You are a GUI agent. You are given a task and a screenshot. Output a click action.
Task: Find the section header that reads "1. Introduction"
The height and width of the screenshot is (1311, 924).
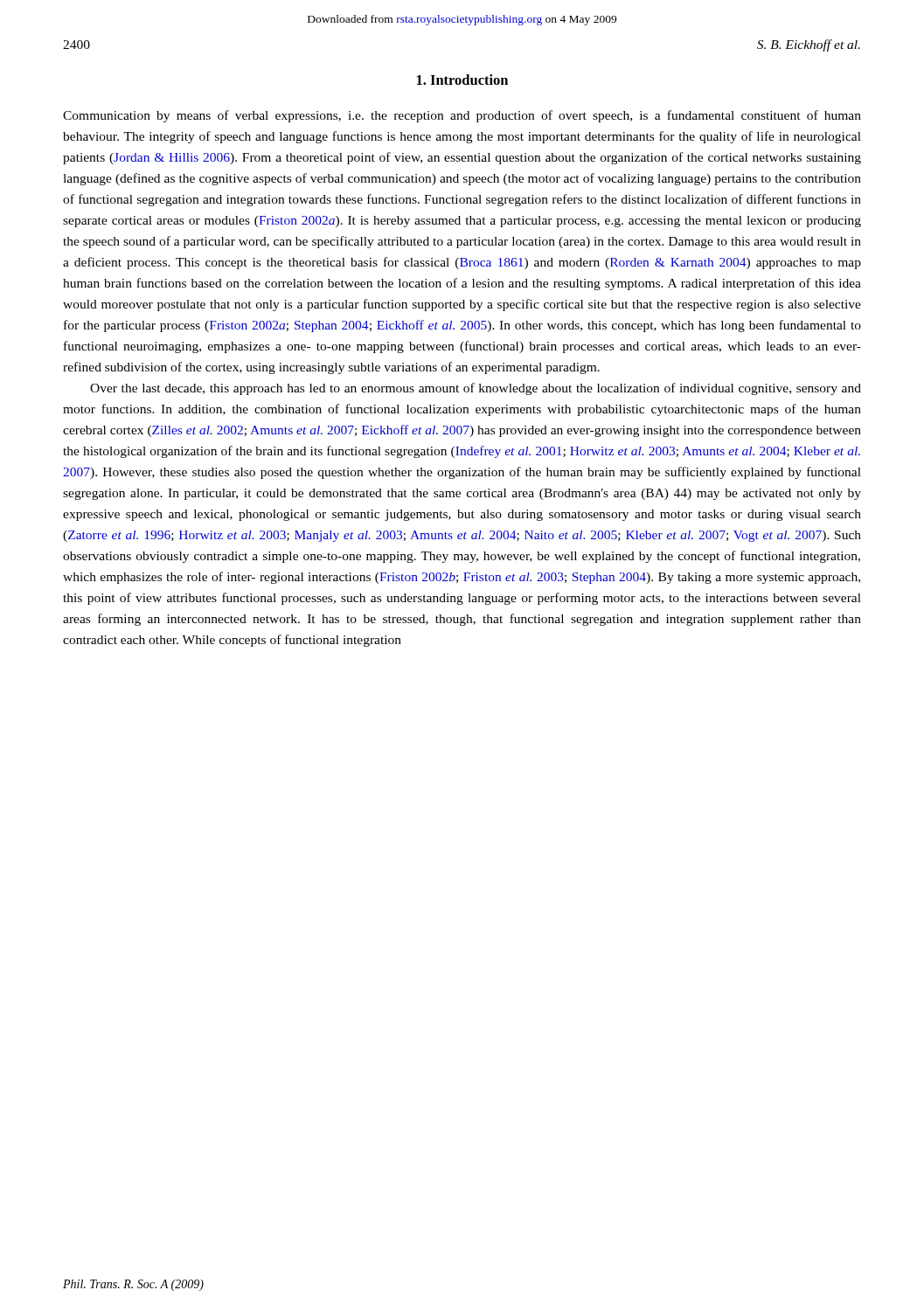tap(462, 80)
